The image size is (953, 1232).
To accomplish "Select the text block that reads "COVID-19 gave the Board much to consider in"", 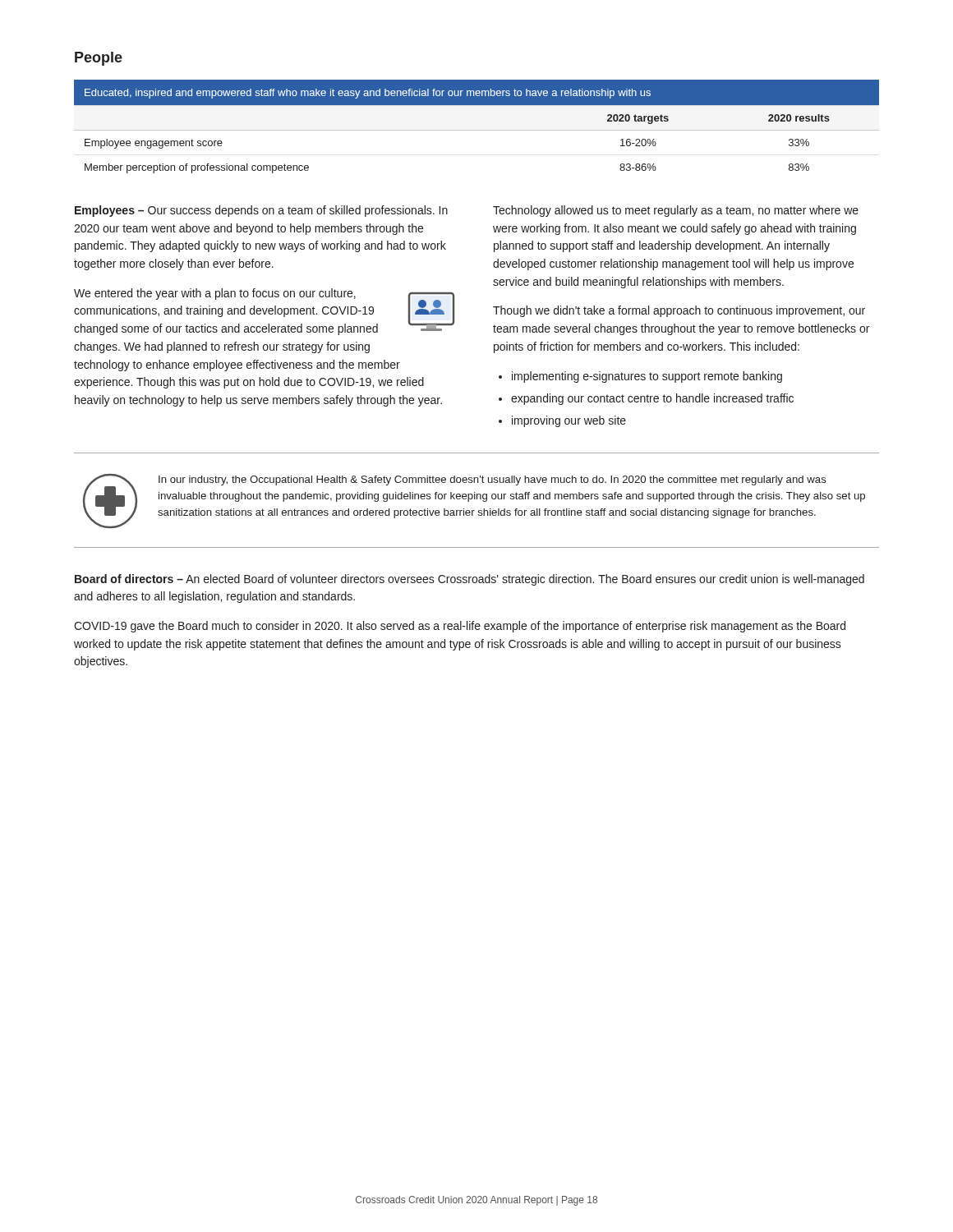I will tap(476, 644).
